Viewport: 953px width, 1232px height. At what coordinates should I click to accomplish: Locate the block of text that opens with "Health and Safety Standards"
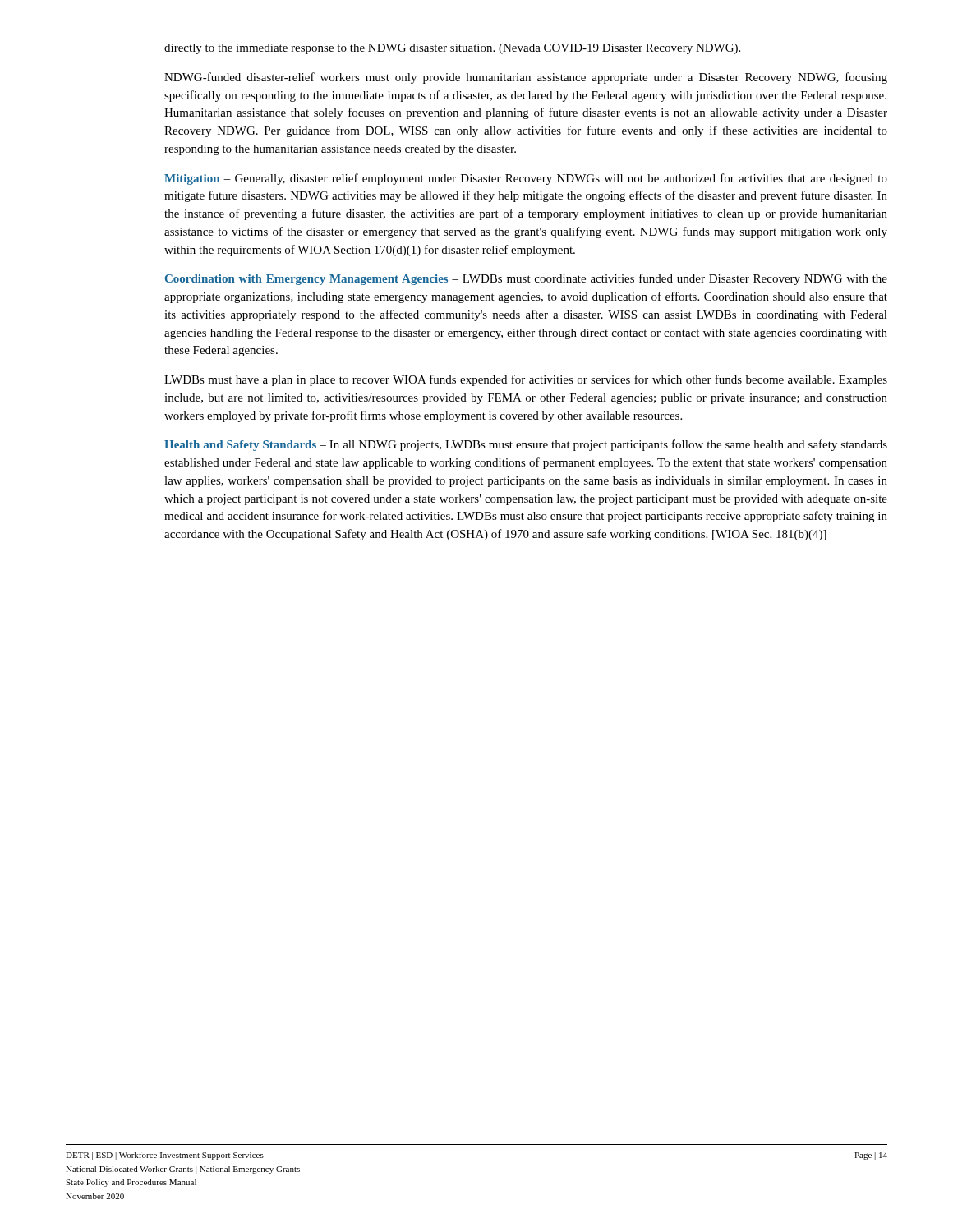click(x=526, y=489)
